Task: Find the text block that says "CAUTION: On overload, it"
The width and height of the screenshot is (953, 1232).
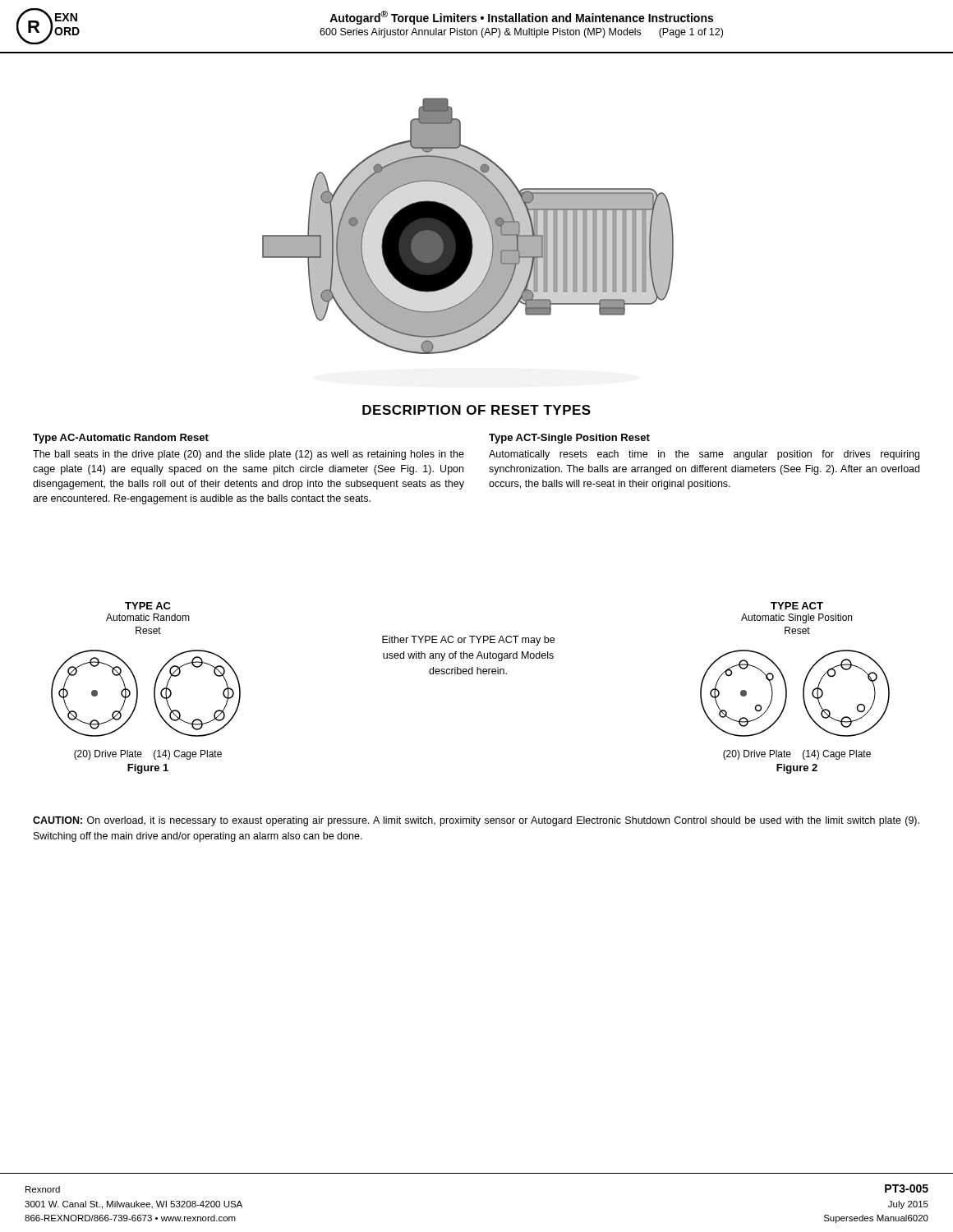Action: point(476,828)
